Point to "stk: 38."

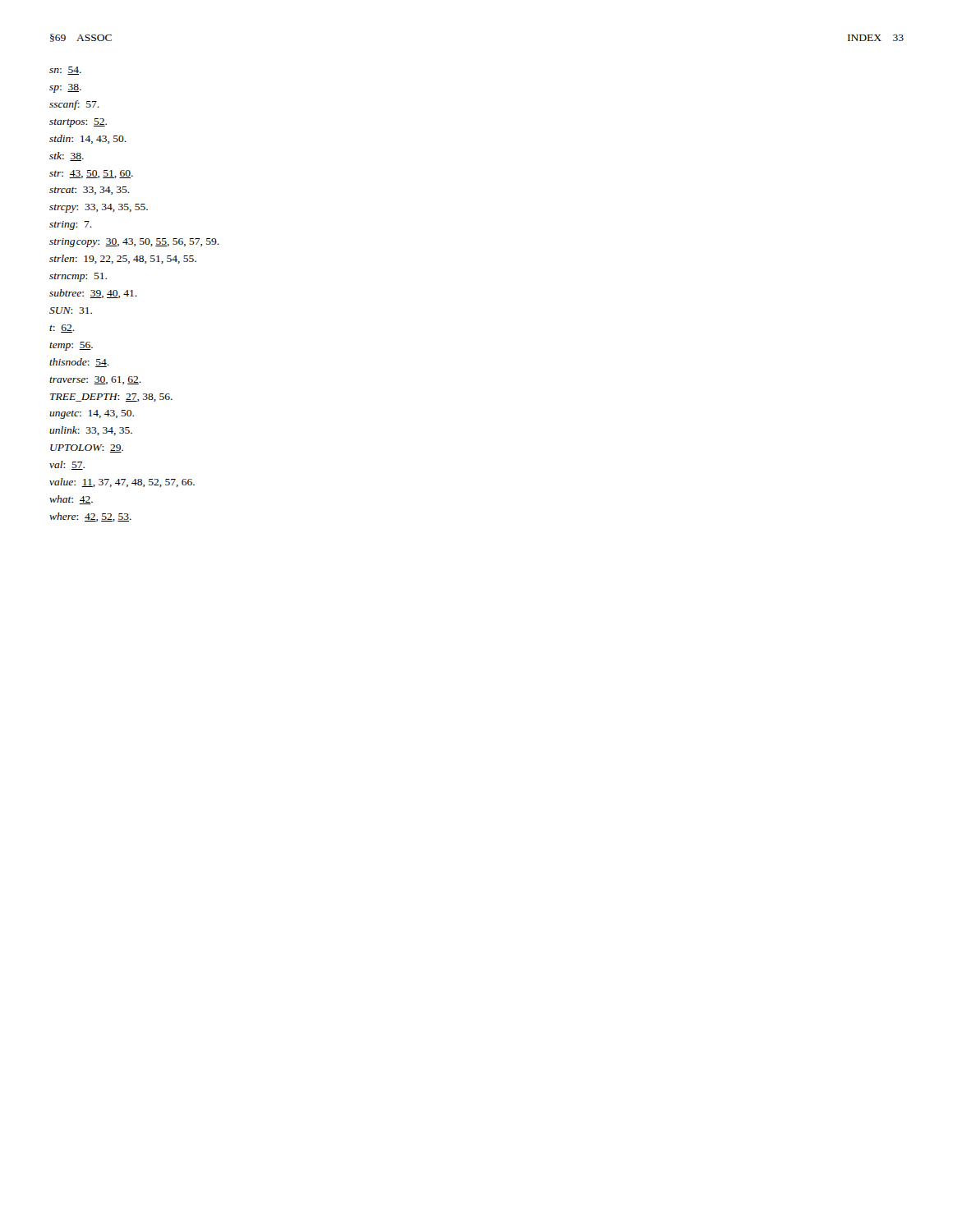coord(67,155)
